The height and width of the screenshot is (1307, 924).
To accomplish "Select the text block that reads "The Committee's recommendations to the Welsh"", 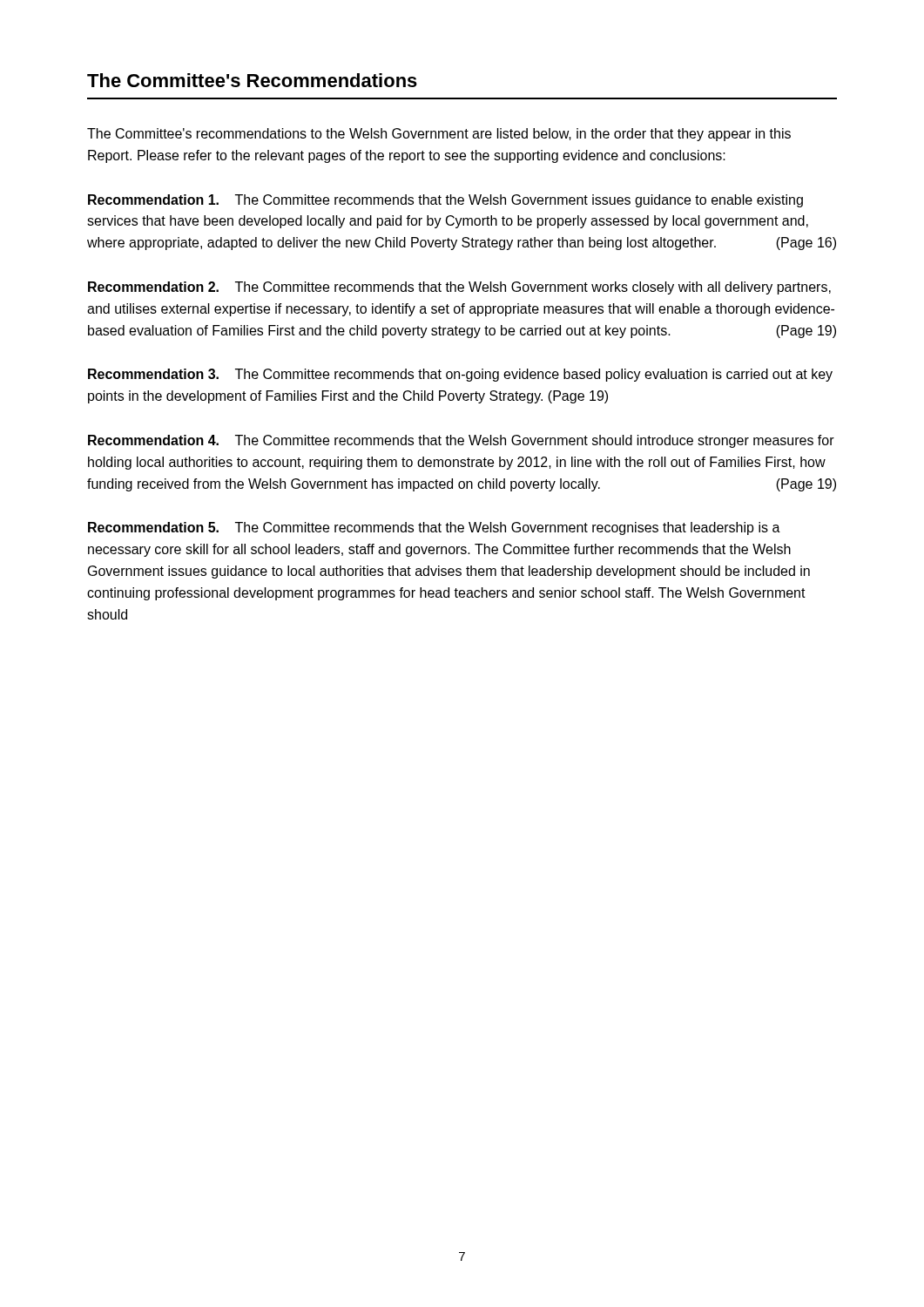I will point(439,145).
